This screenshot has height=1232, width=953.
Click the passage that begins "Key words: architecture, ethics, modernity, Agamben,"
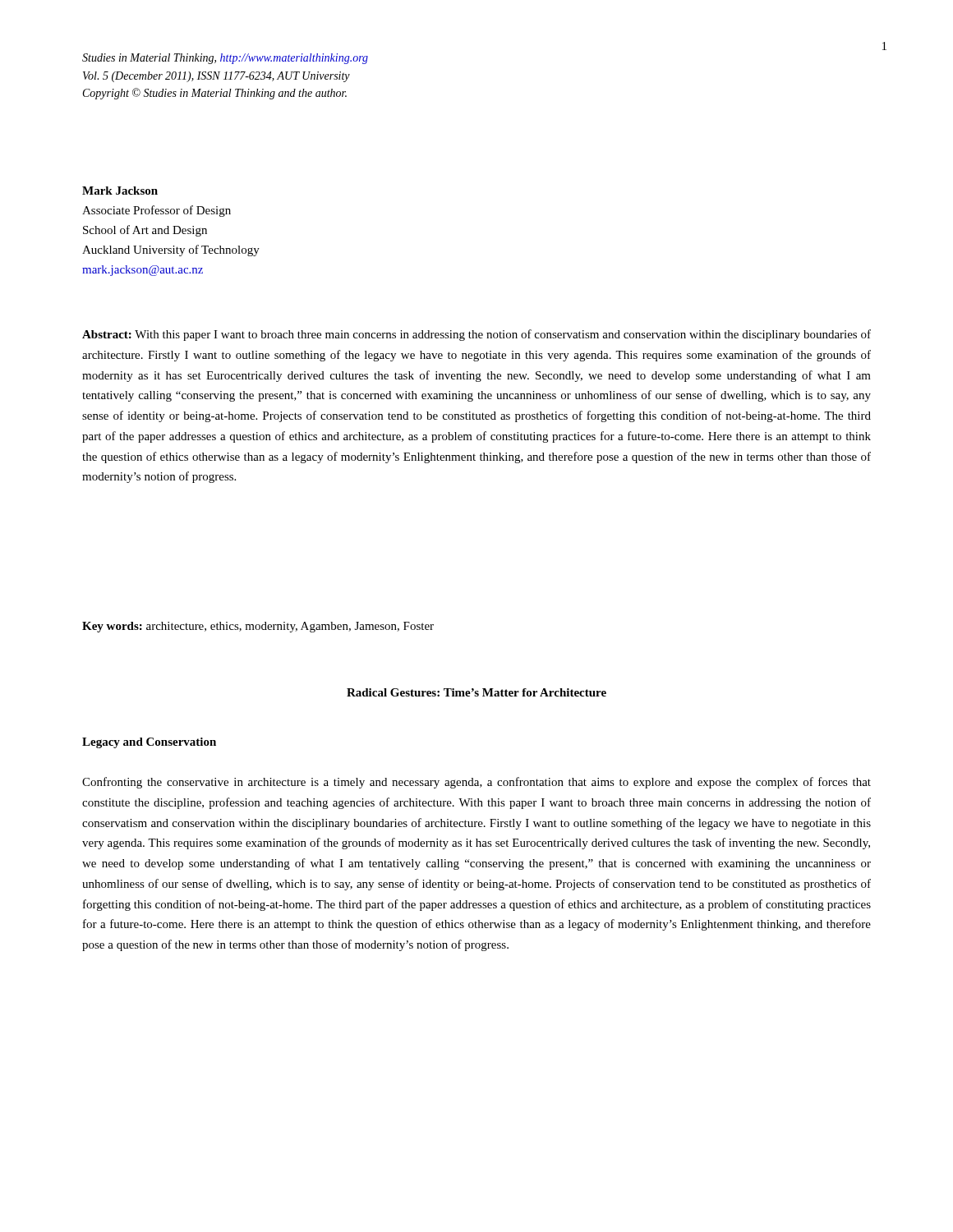point(258,626)
